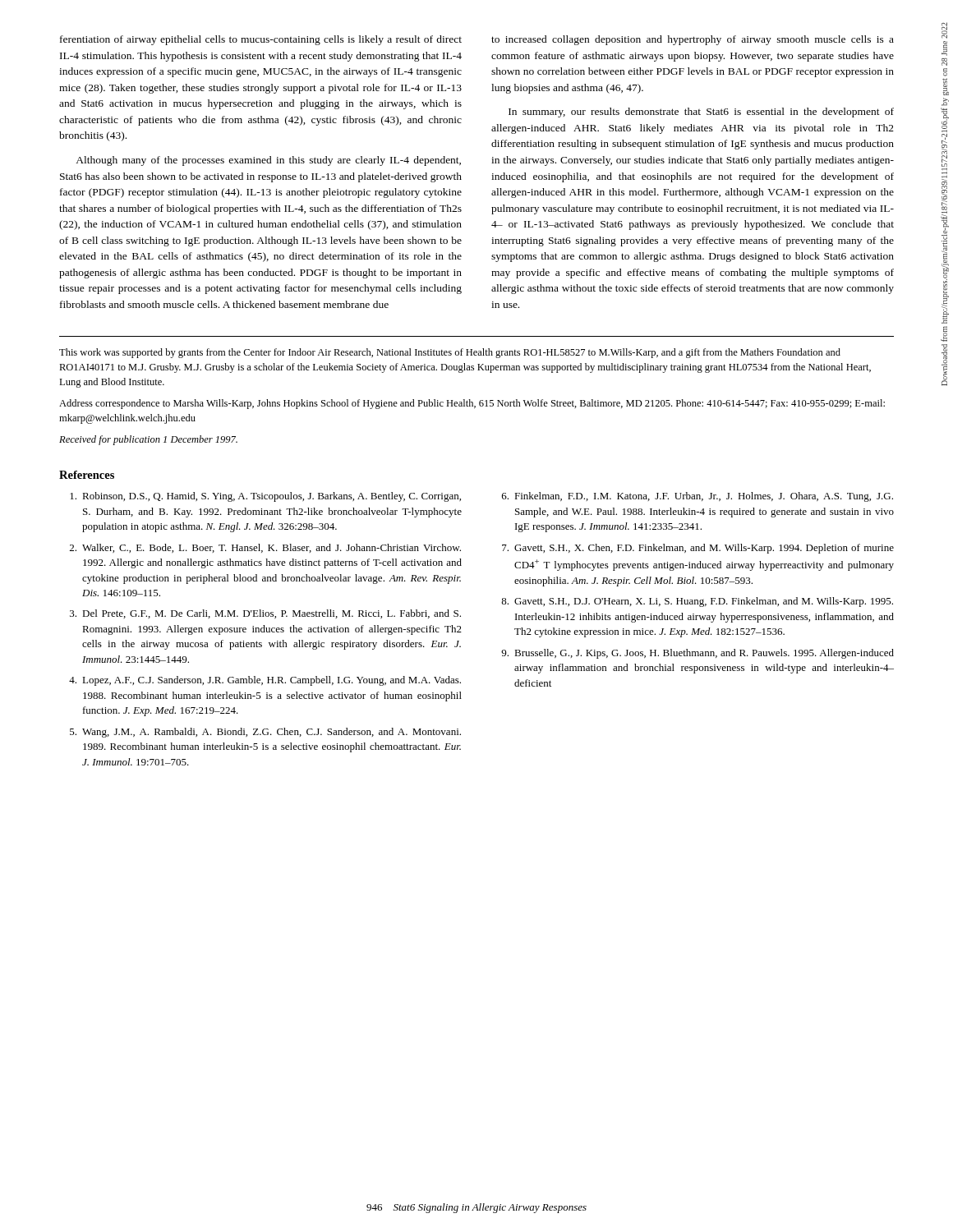
Task: Locate the block of text that opens with "Robinson, D.S., Q. Hamid, S. Ying,"
Action: pyautogui.click(x=260, y=512)
